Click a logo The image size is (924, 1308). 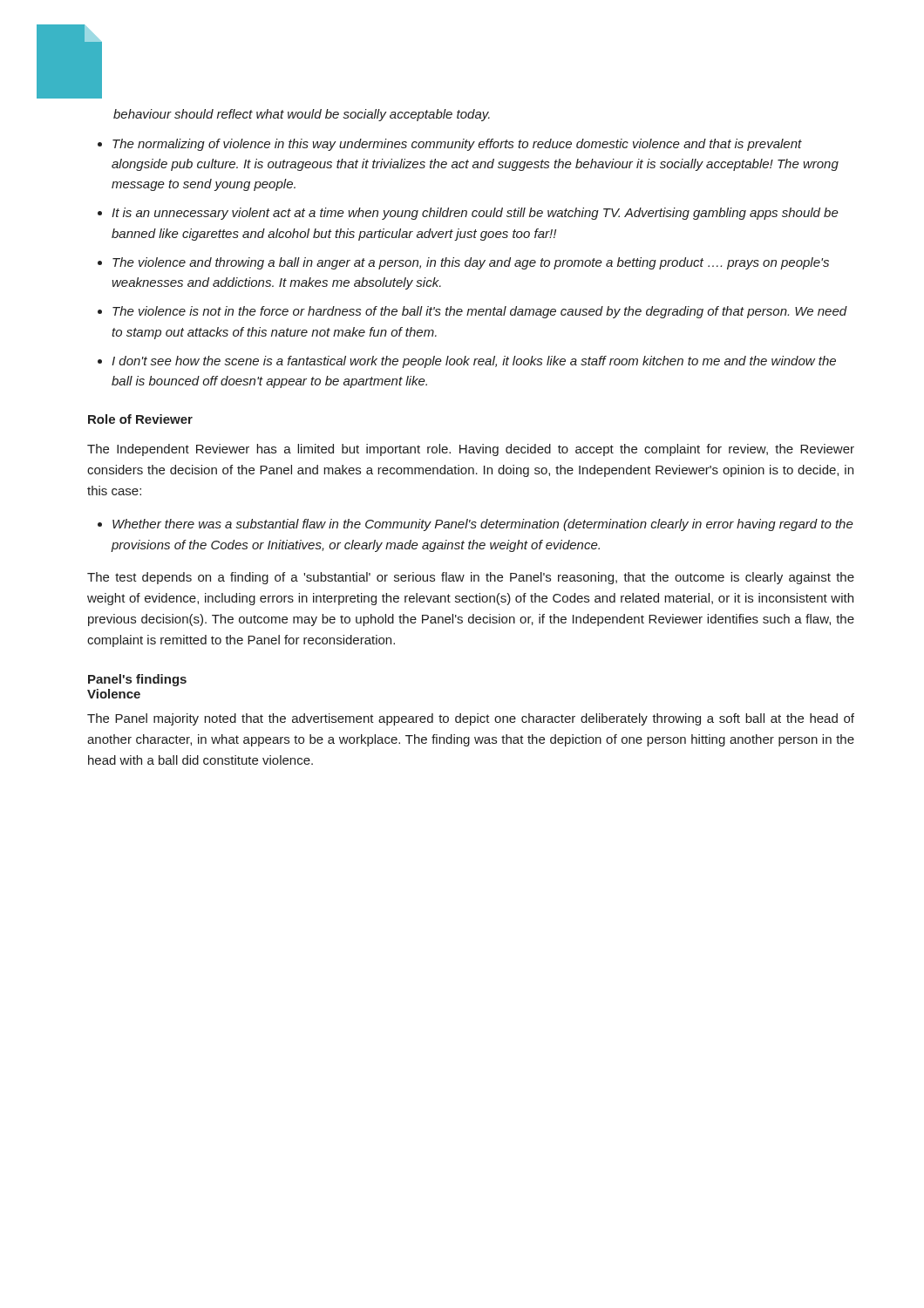point(69,61)
